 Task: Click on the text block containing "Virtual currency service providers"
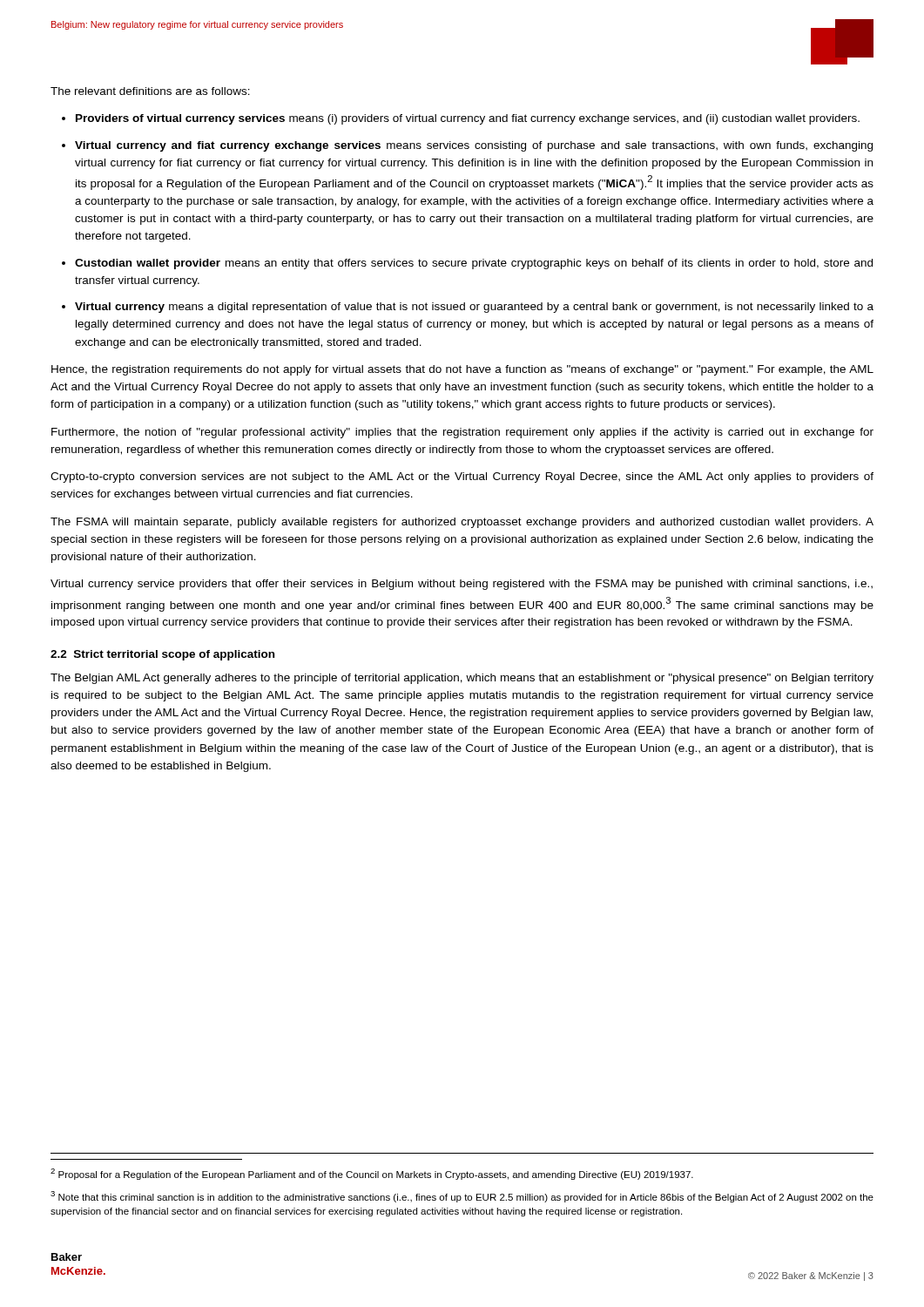[462, 603]
